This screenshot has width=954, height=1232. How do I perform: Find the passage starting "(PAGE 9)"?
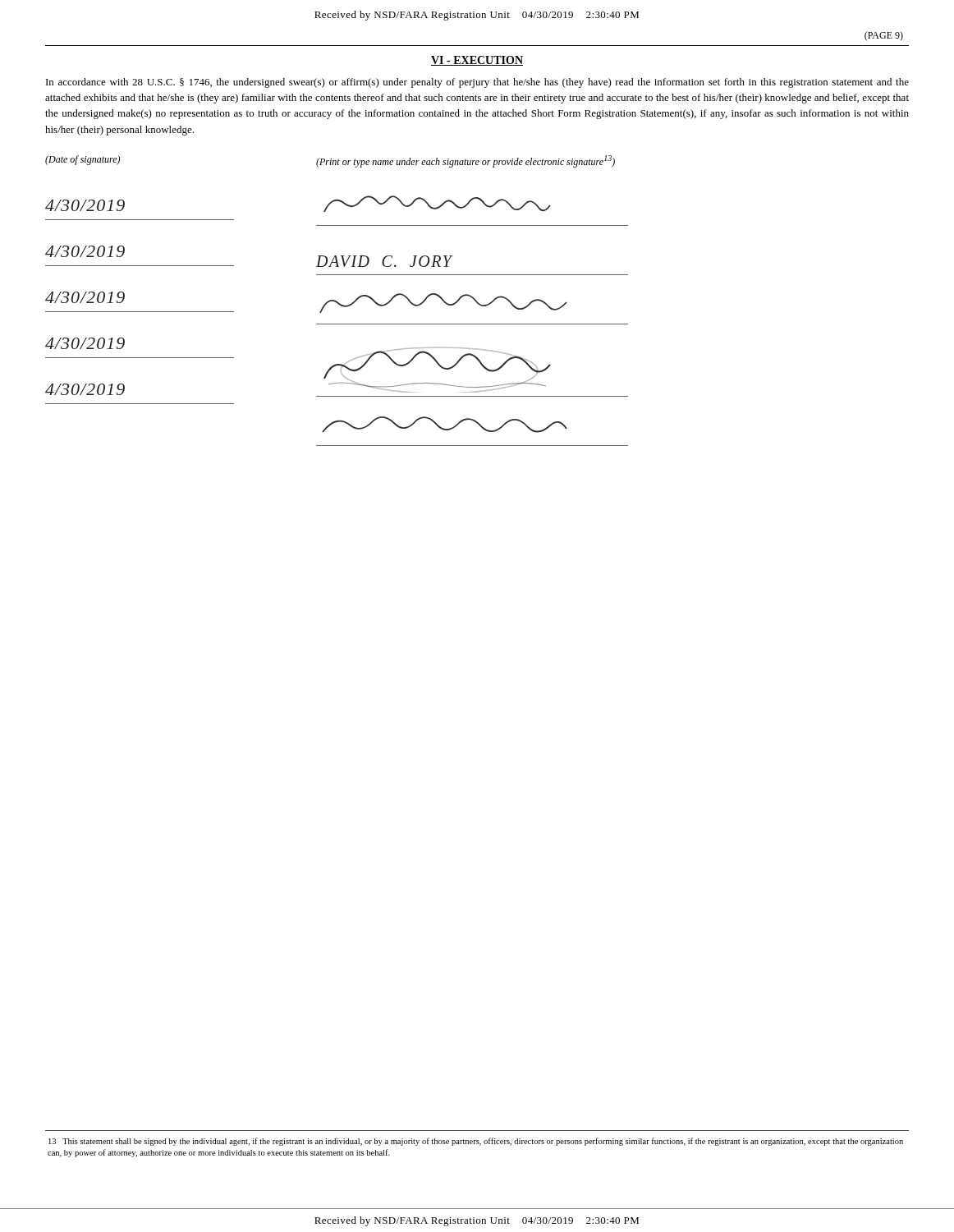884,35
